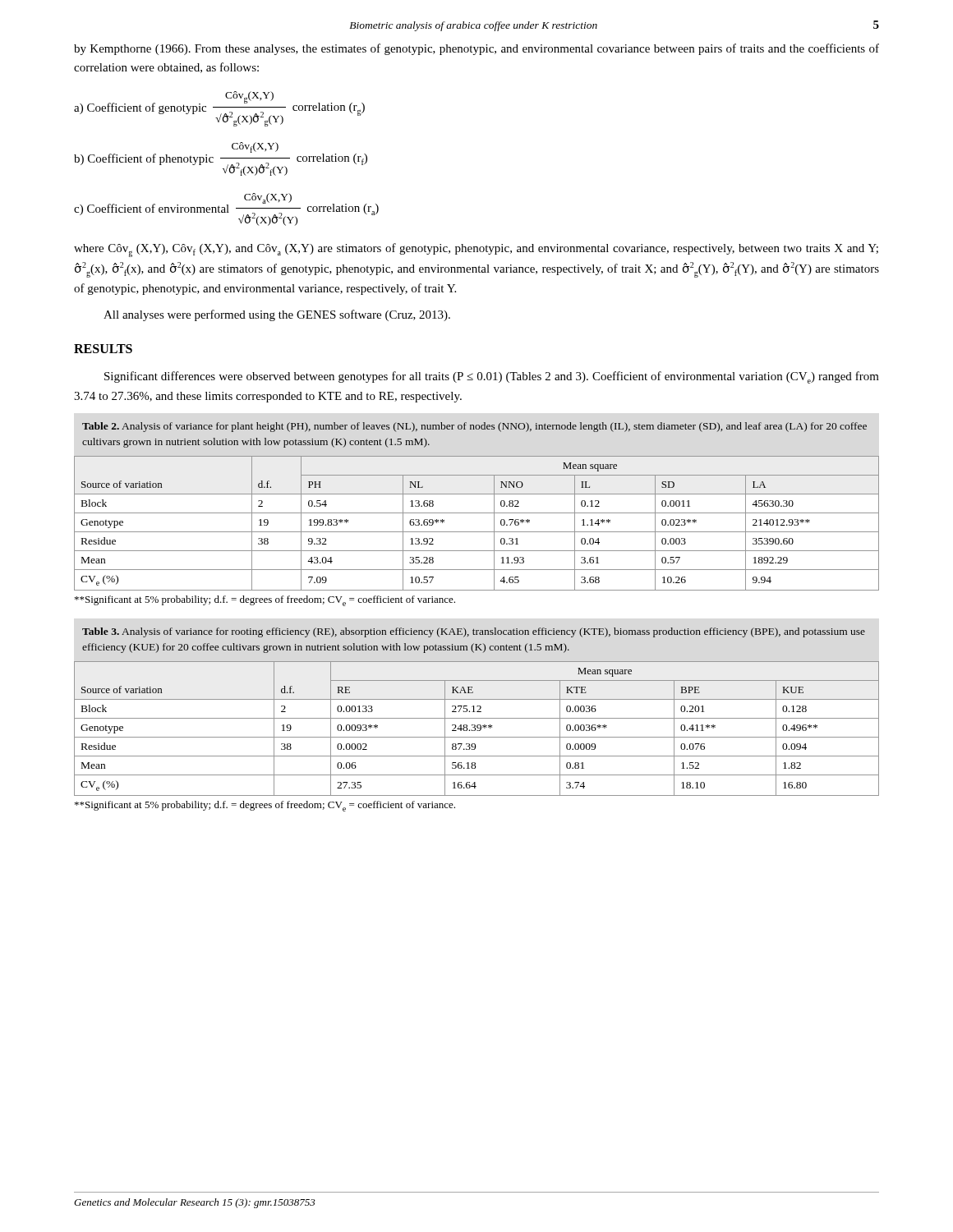The width and height of the screenshot is (953, 1232).
Task: Click on the text starting "where Côvg (X,Y),"
Action: coord(476,268)
